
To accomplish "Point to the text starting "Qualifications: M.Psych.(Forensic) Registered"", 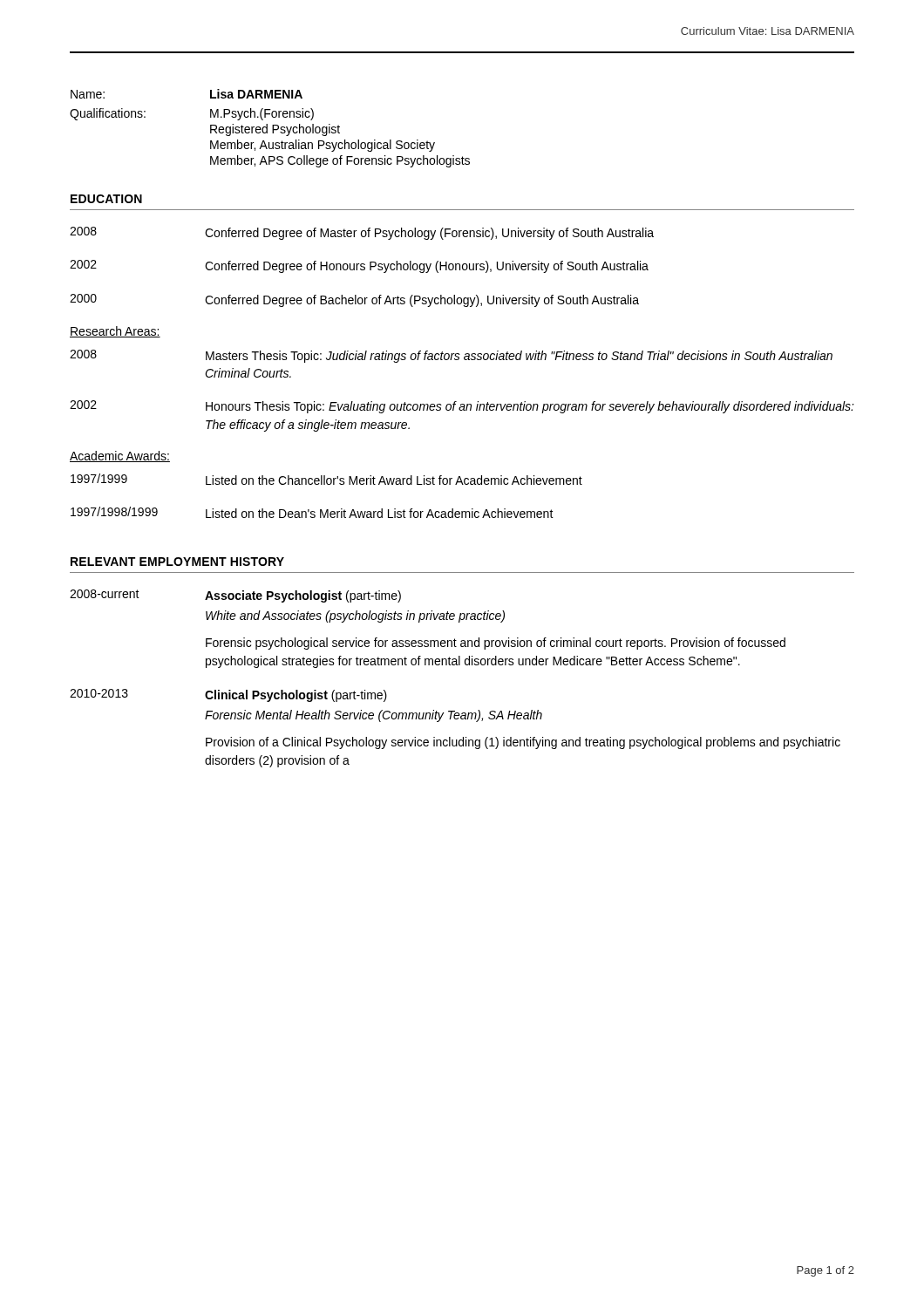I will click(270, 137).
